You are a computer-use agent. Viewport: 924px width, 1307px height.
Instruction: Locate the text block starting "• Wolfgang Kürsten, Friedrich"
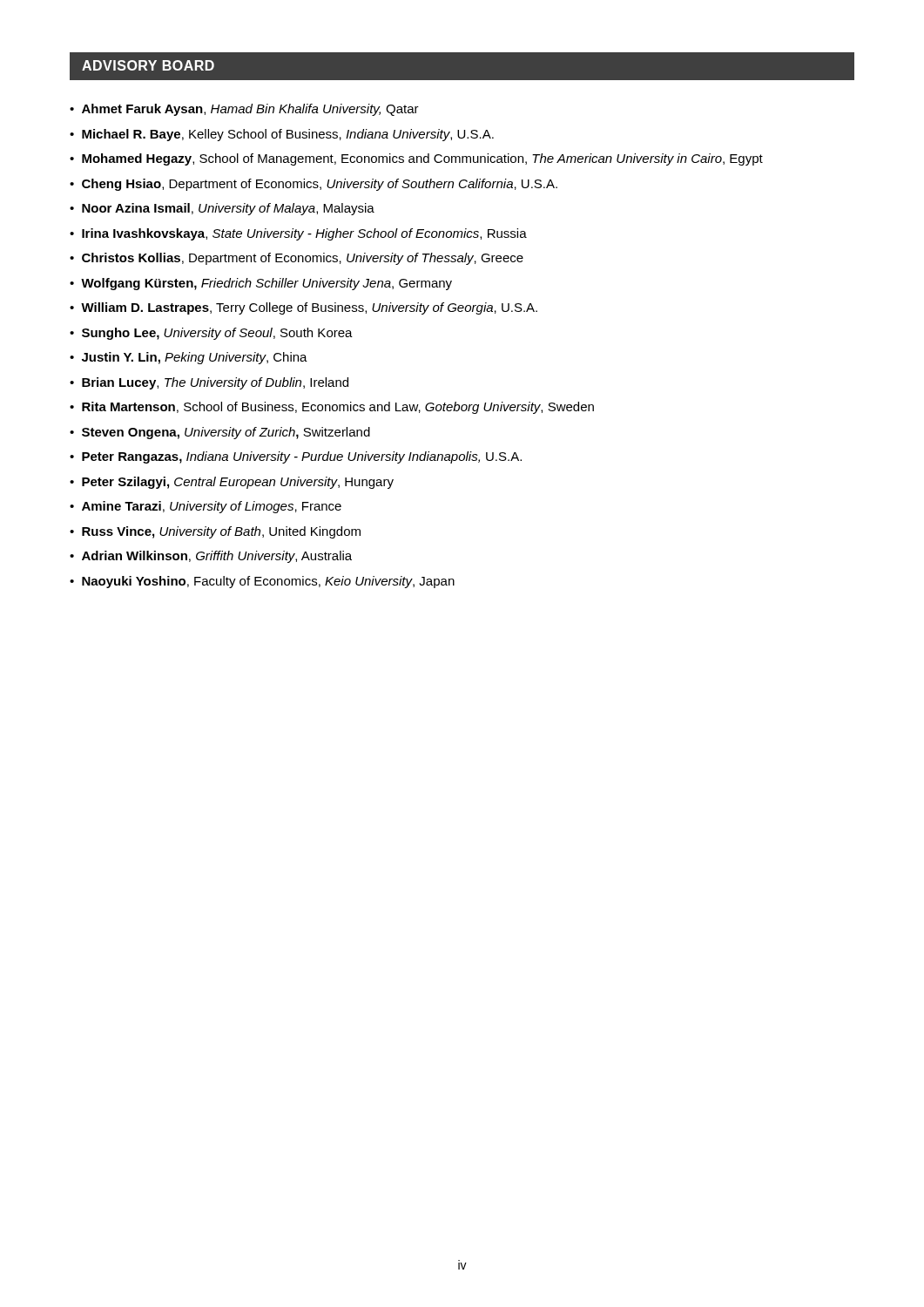click(x=261, y=282)
